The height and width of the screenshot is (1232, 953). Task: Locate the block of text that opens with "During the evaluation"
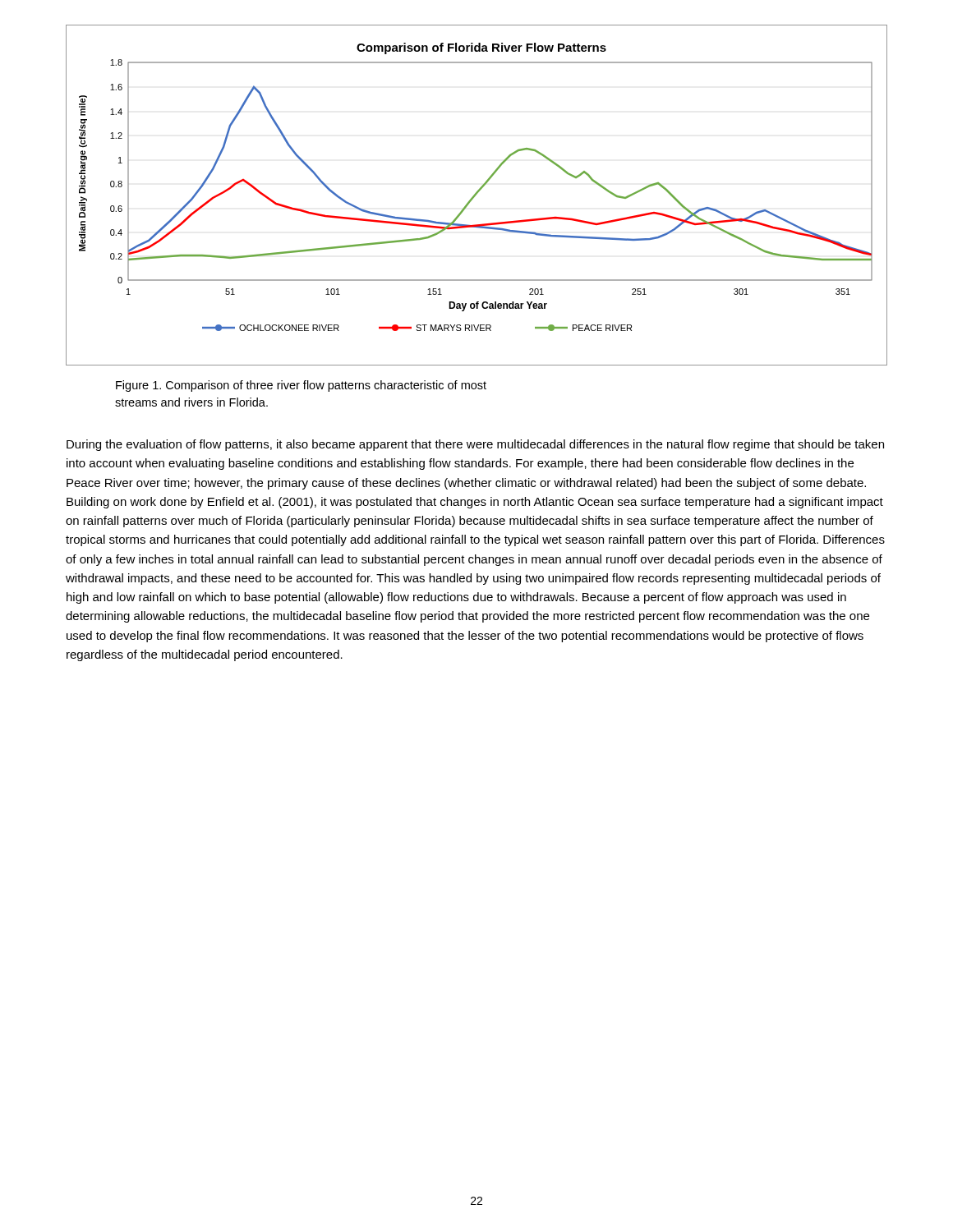coord(475,549)
